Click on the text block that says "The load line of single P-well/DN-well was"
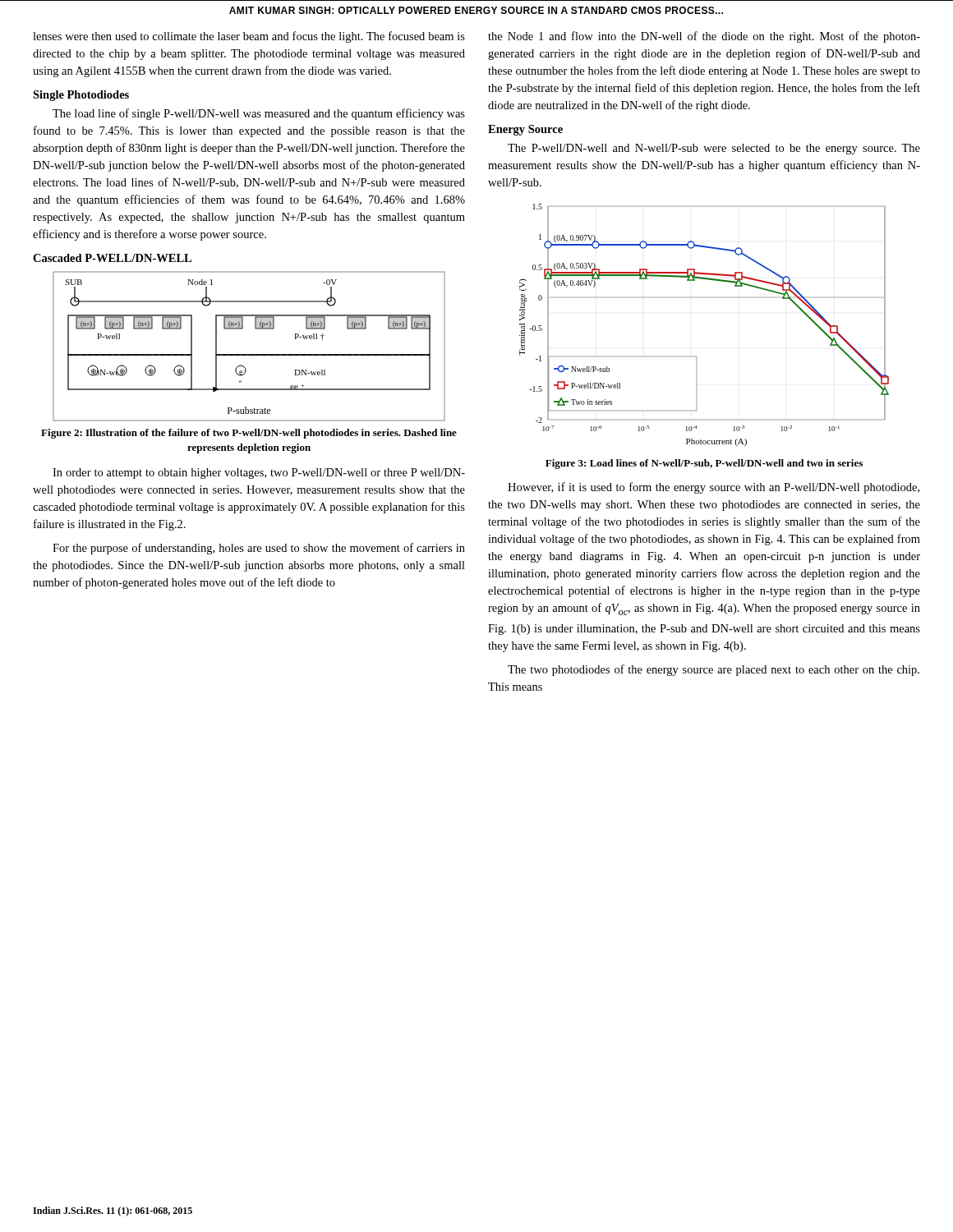Viewport: 953px width, 1232px height. (x=249, y=174)
